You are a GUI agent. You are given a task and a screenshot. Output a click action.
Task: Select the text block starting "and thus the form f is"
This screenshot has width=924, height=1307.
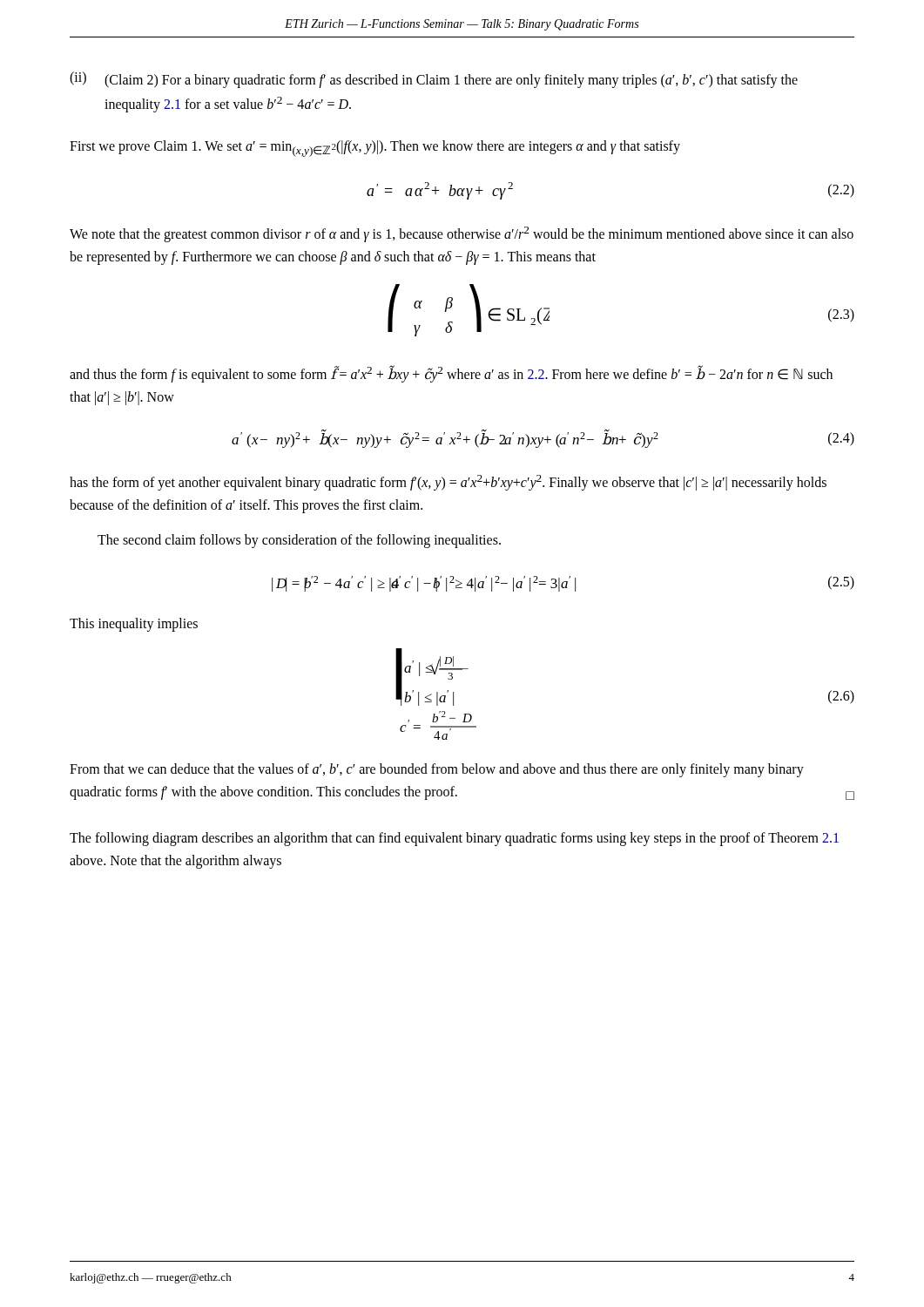(x=451, y=384)
